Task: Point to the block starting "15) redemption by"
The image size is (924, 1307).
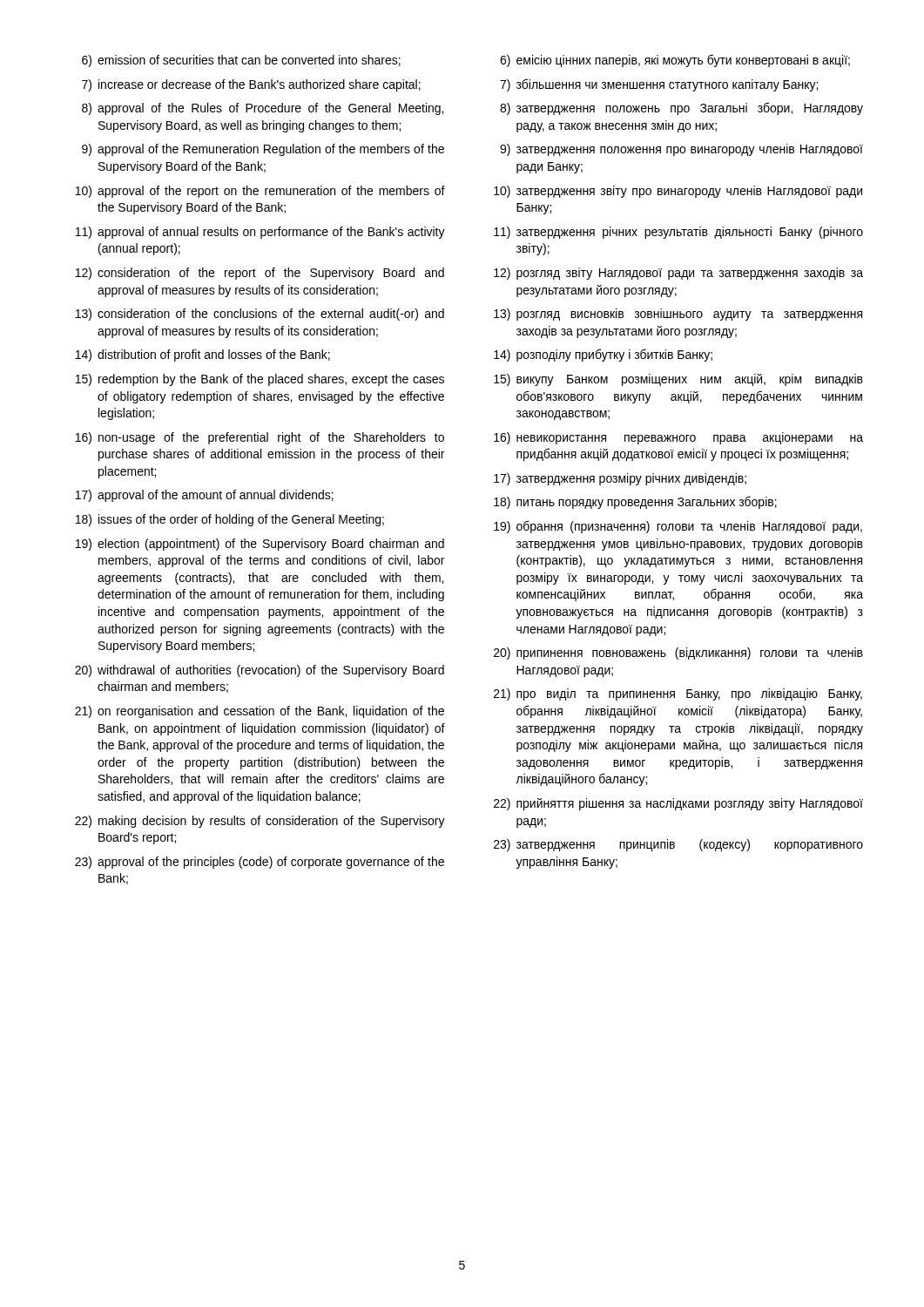Action: pos(253,397)
